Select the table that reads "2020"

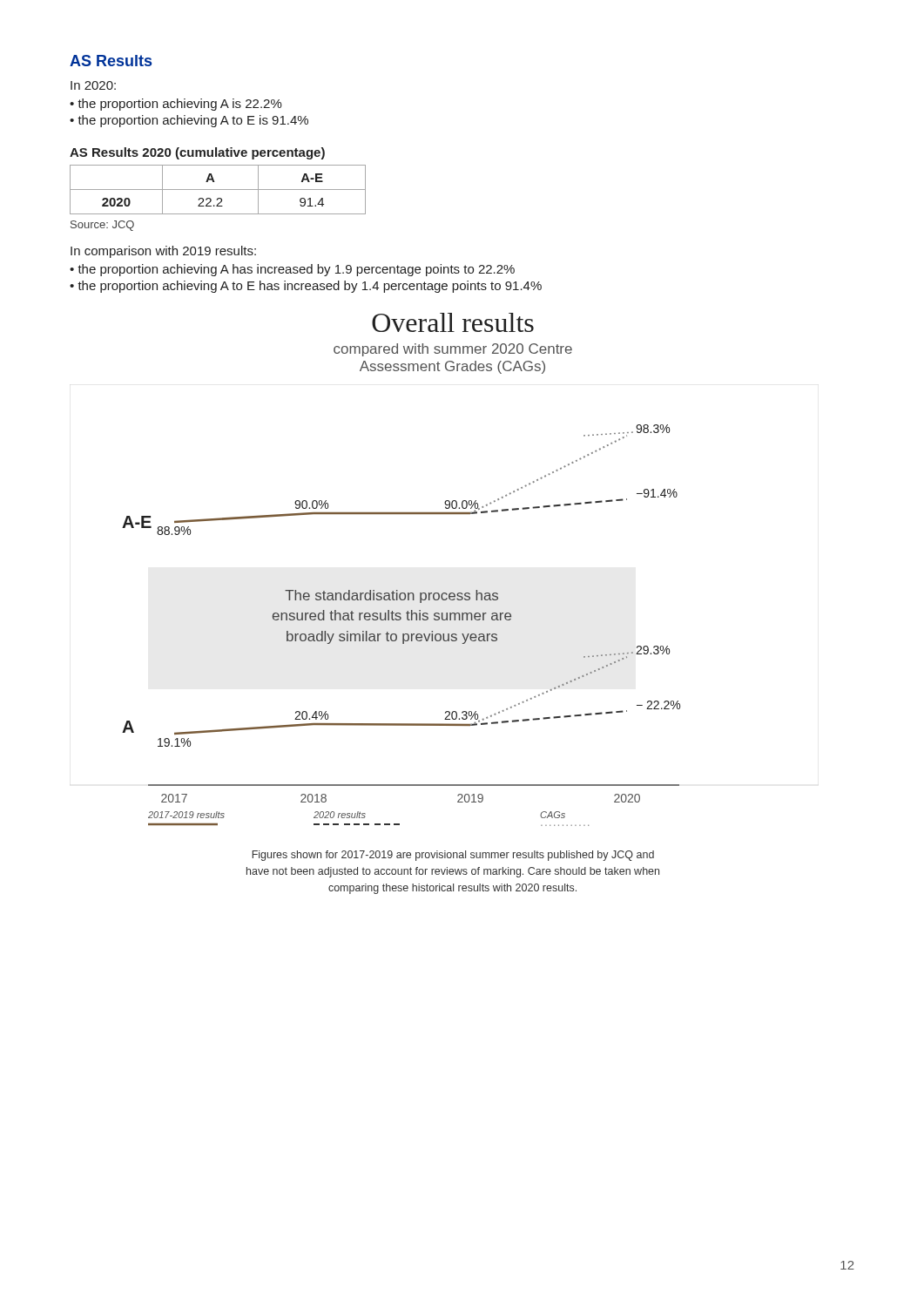tap(453, 190)
